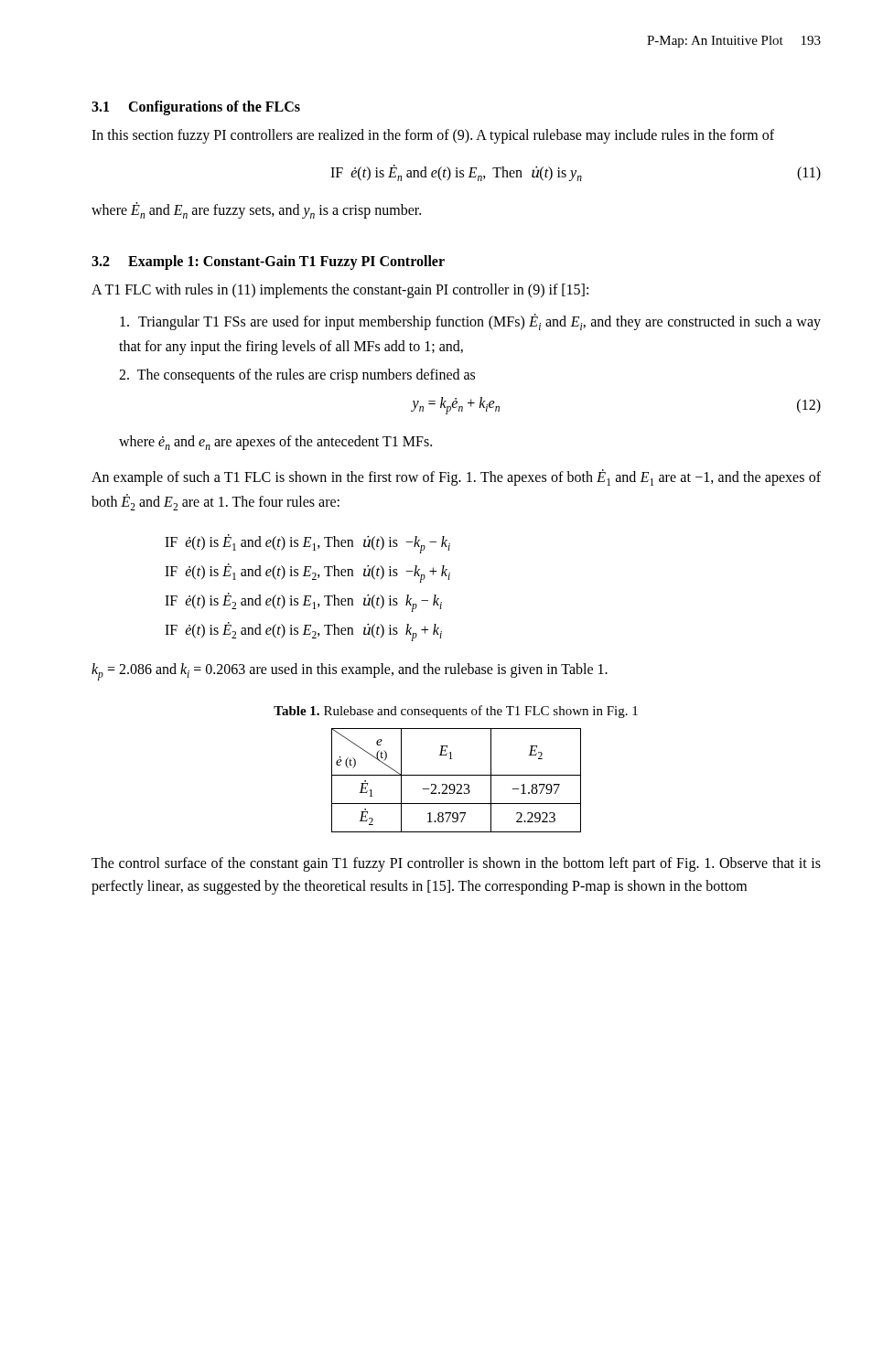Find the caption that reads "Table 1. Rulebase"
The height and width of the screenshot is (1372, 894).
456,711
